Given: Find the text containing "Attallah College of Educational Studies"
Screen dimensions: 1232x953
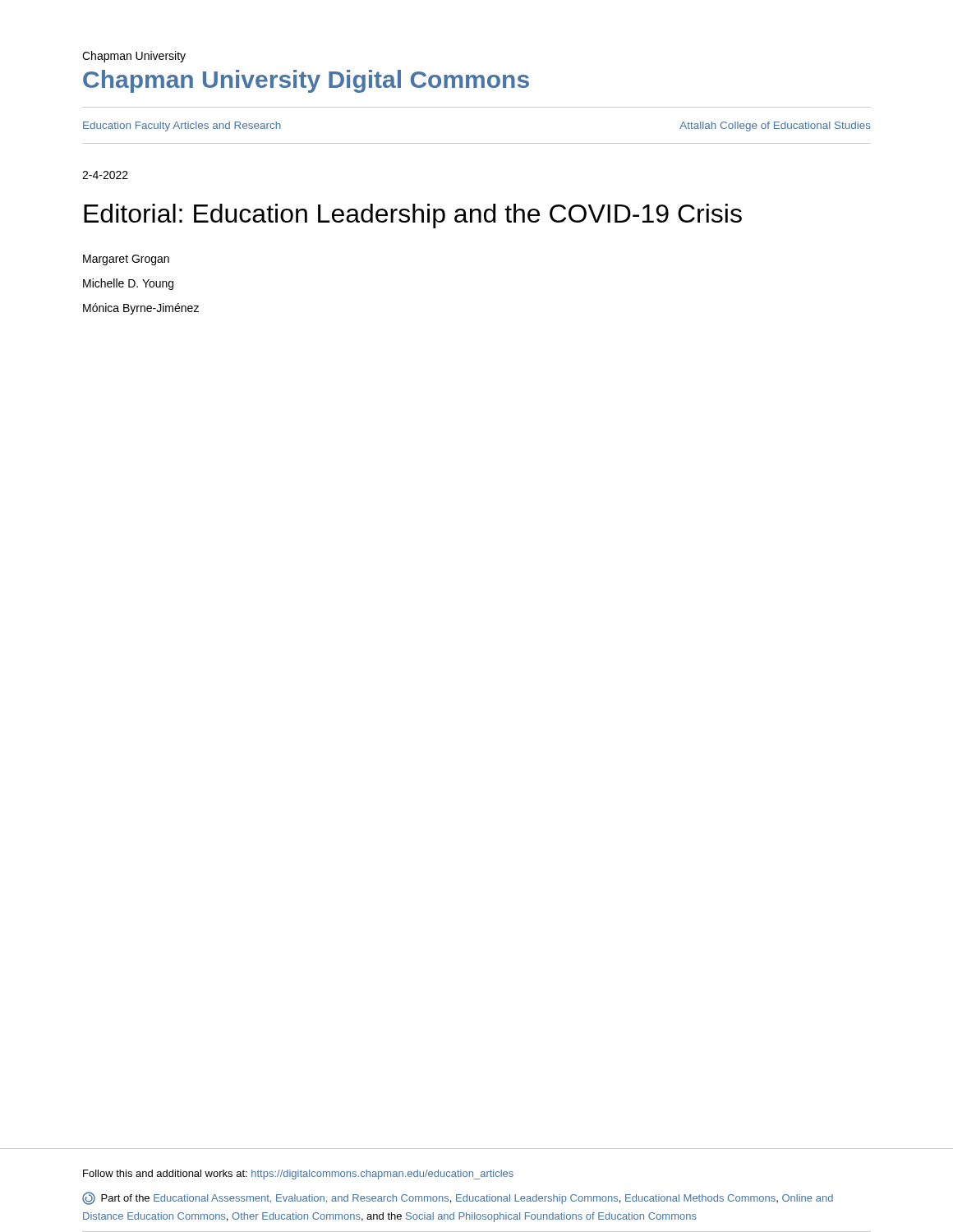Looking at the screenshot, I should tap(775, 125).
